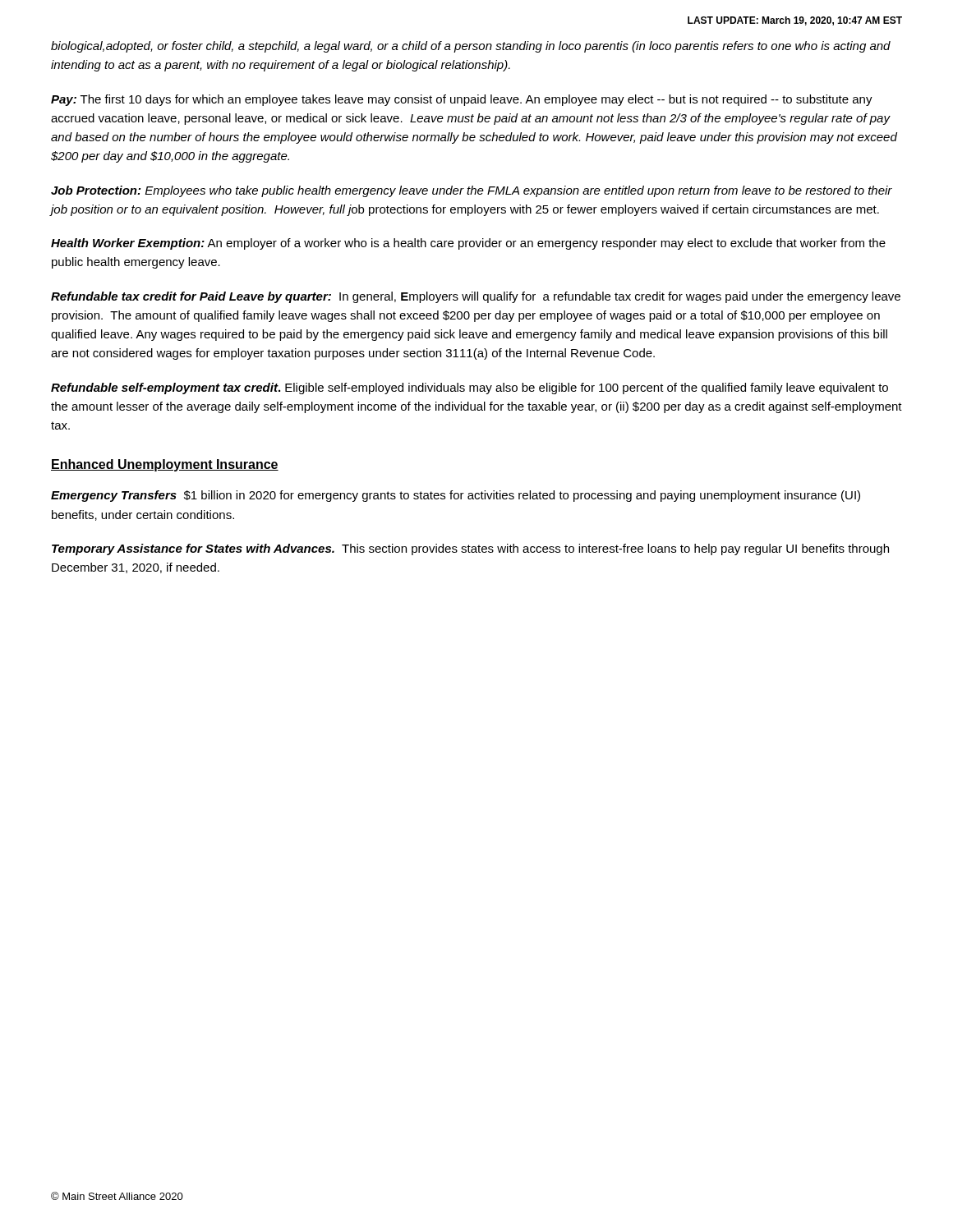This screenshot has width=953, height=1232.
Task: Point to the block starting "Enhanced Unemployment Insurance"
Action: (164, 465)
